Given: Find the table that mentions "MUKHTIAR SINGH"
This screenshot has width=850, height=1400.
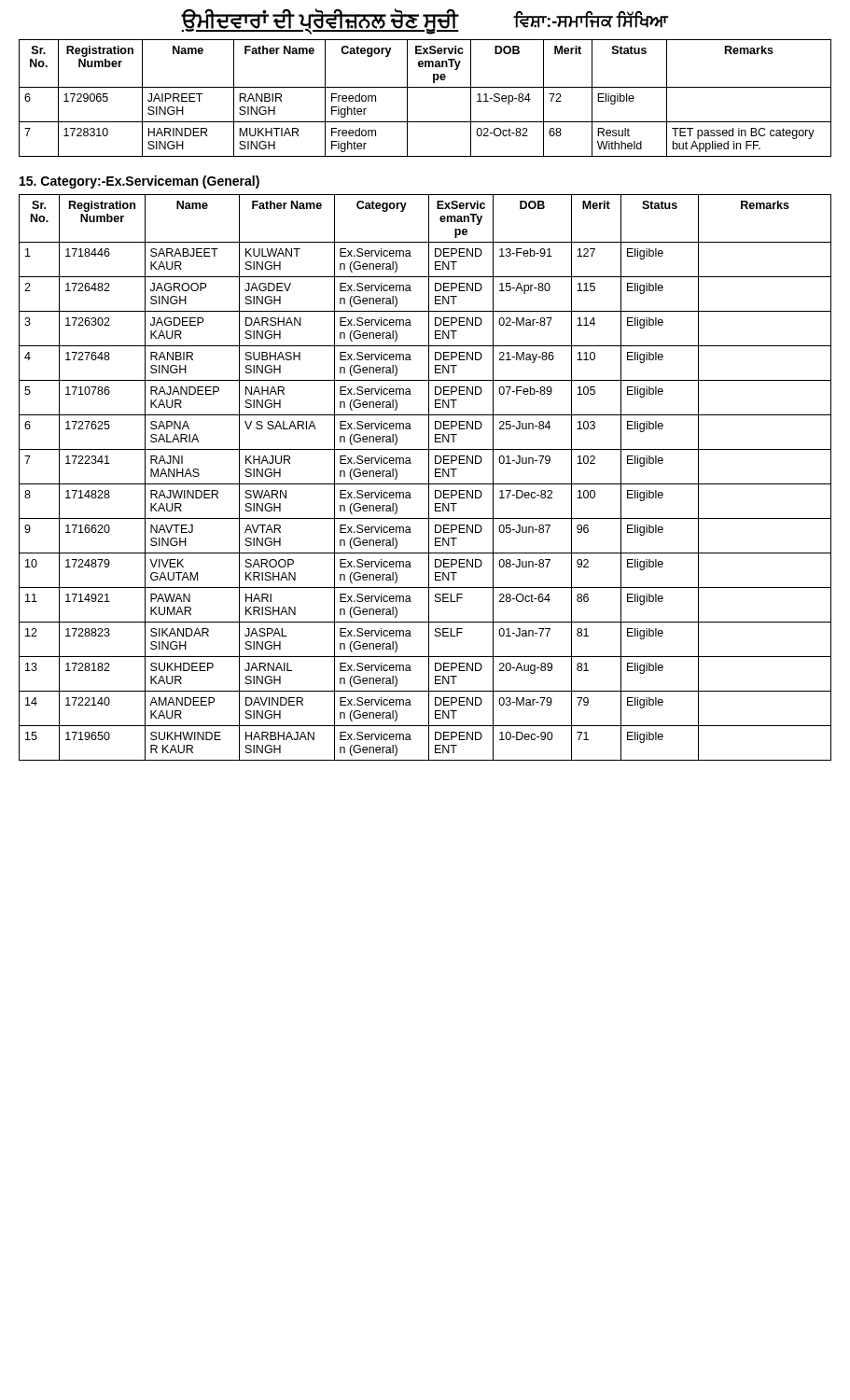Looking at the screenshot, I should (425, 98).
